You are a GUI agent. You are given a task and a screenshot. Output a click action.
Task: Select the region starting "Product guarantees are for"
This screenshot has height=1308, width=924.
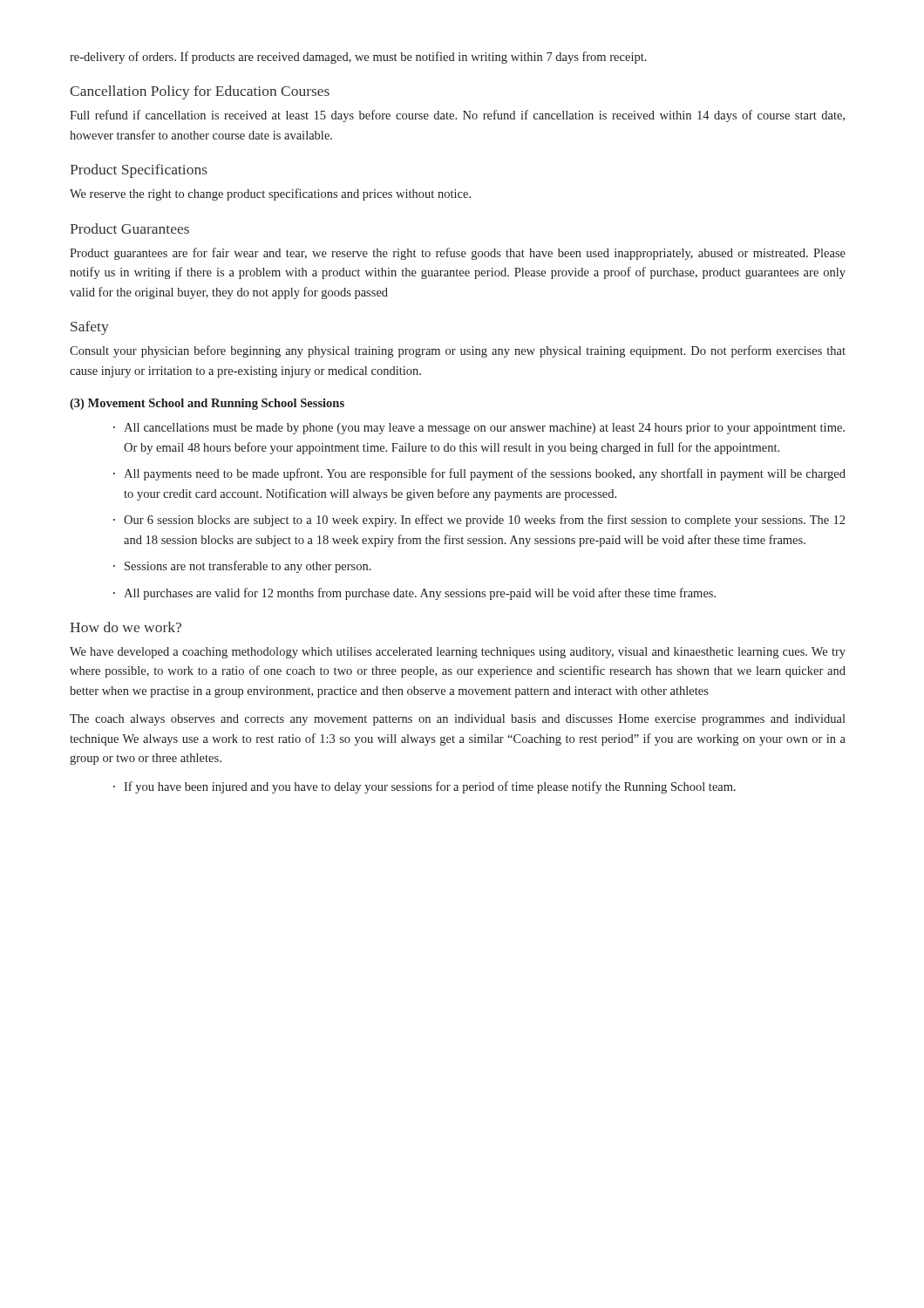tap(458, 272)
